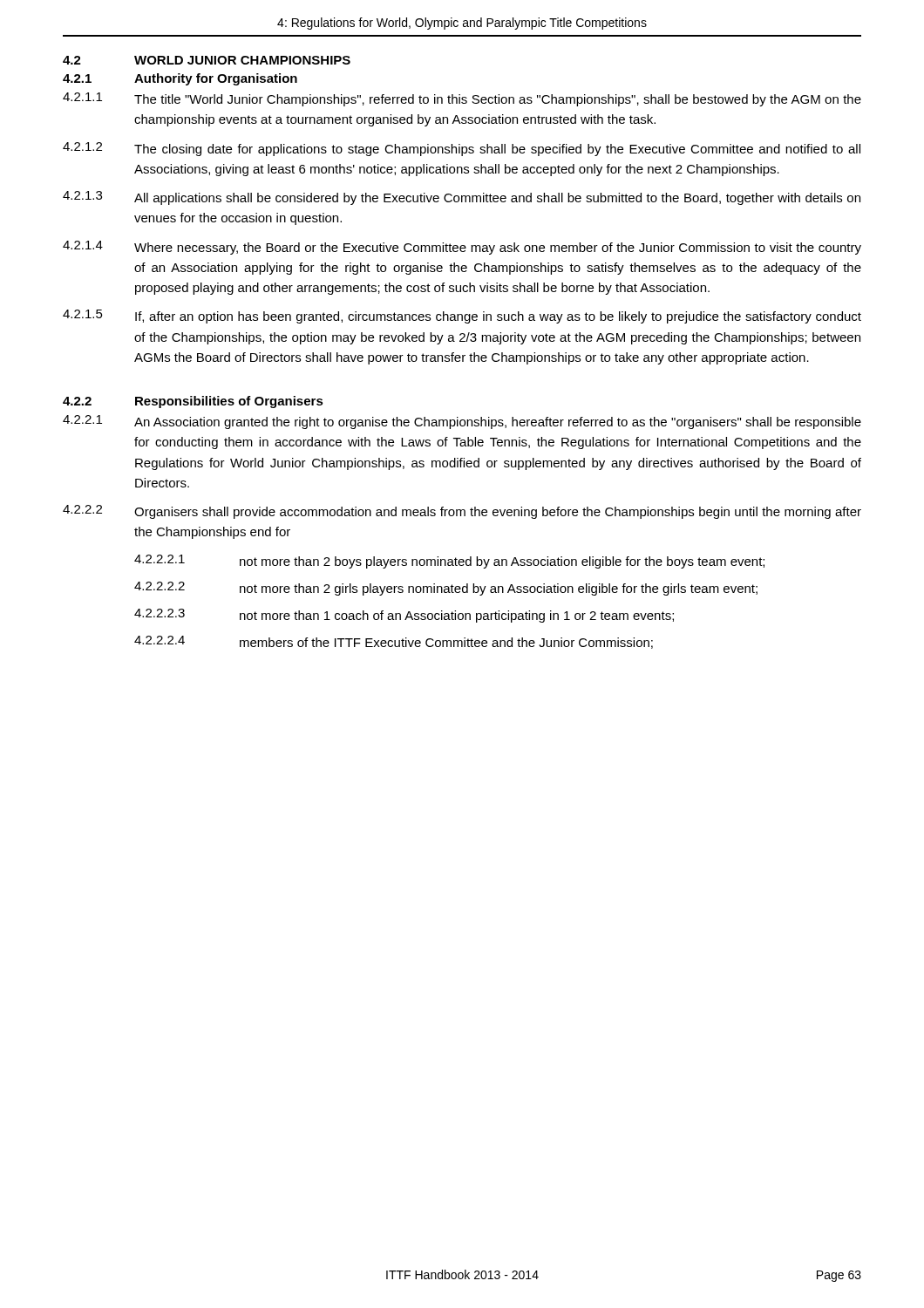Locate the element starting "4.2.1.5 If, after an"
The image size is (924, 1308).
point(462,337)
